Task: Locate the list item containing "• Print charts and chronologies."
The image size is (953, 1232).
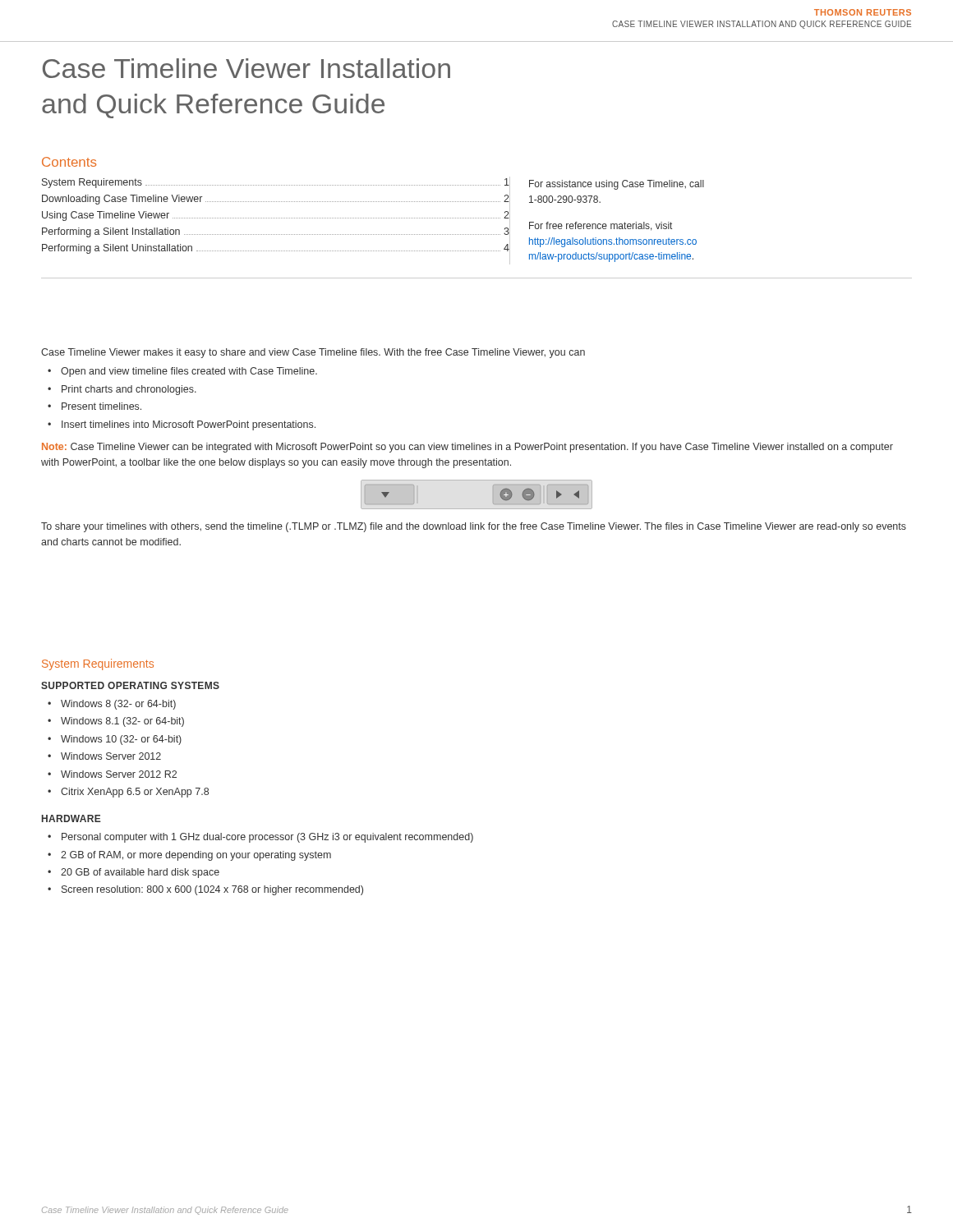Action: tap(122, 390)
